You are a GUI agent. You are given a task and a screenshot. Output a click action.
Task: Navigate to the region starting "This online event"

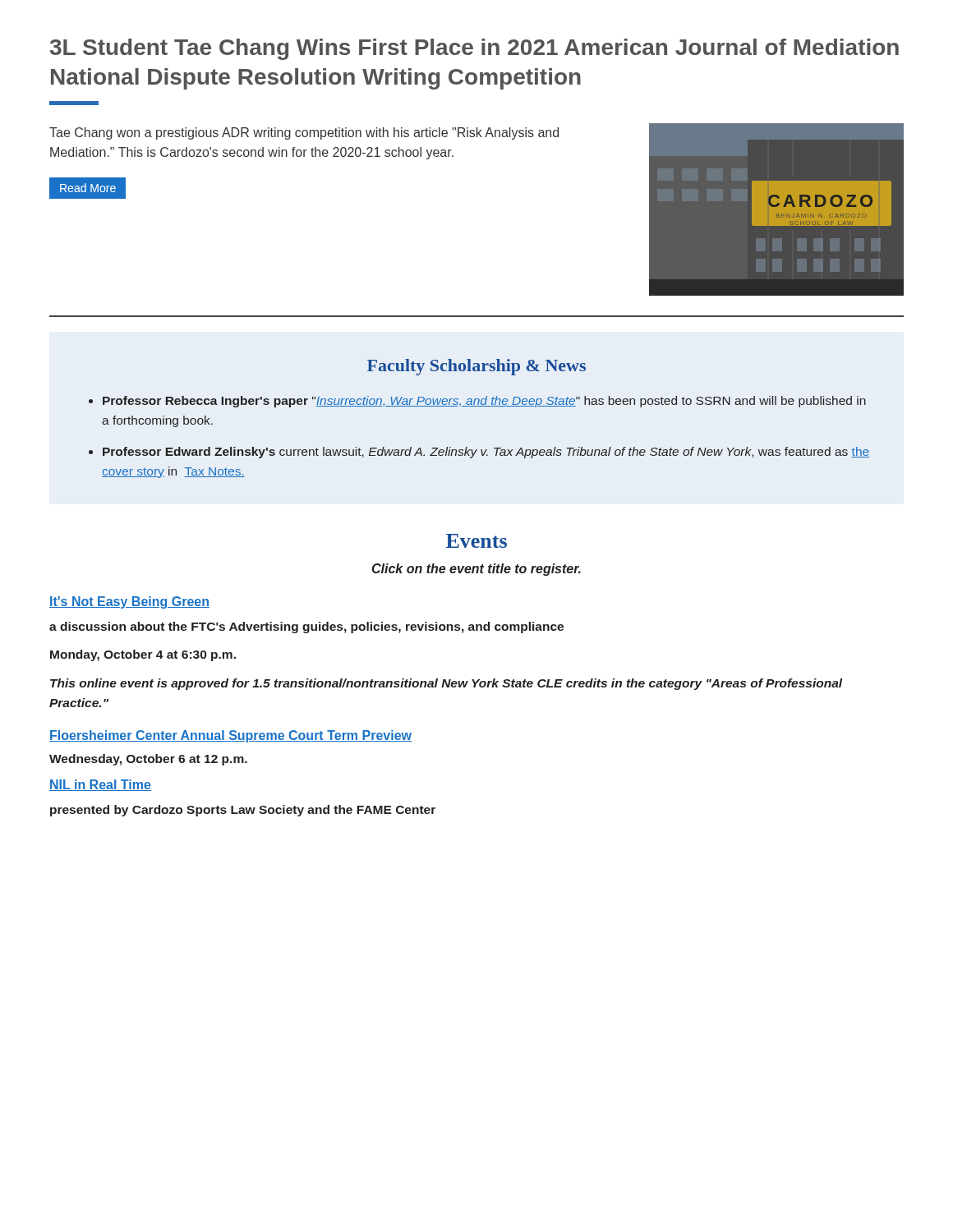pyautogui.click(x=476, y=693)
